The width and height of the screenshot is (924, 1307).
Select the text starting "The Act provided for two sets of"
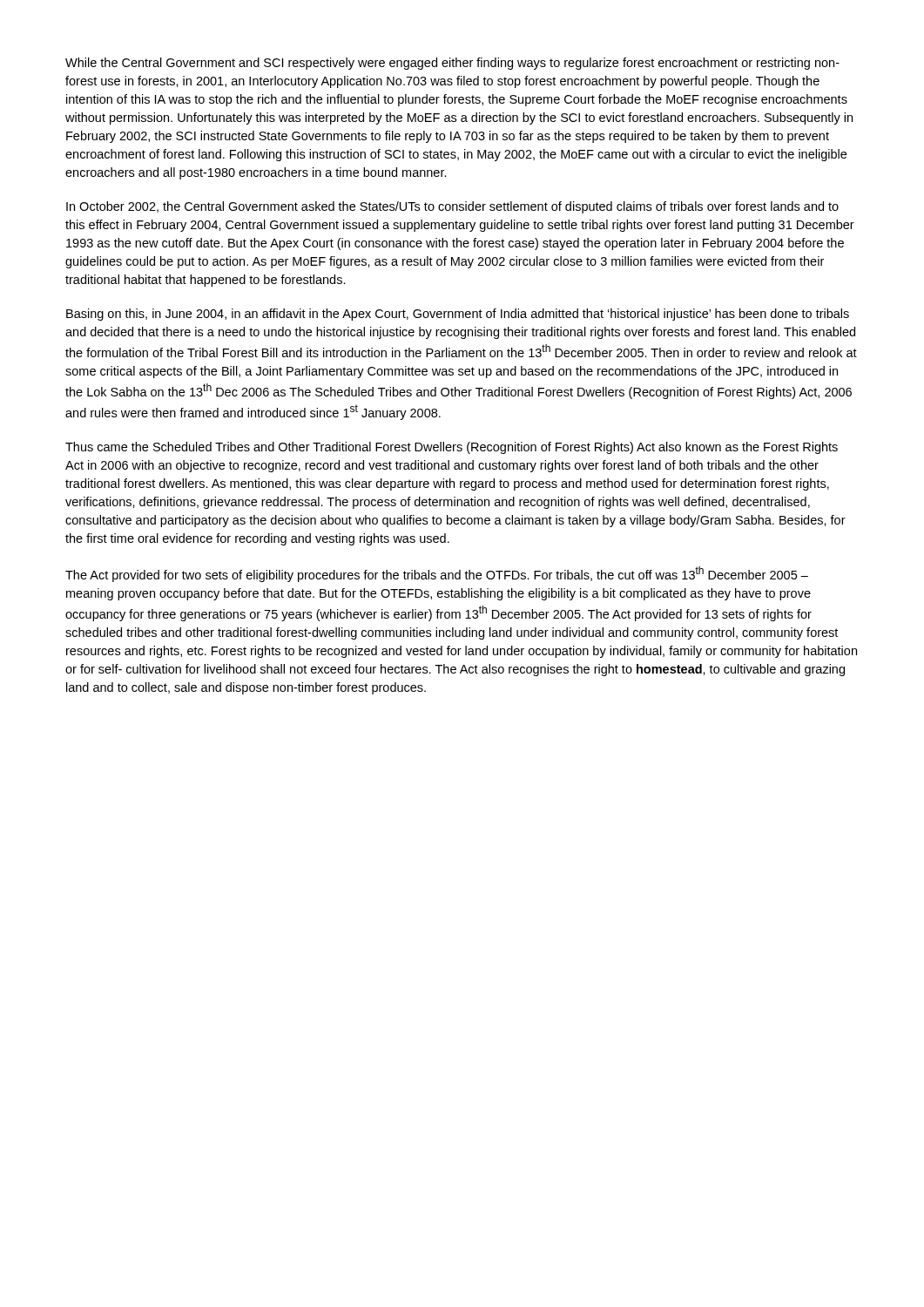pos(462,629)
